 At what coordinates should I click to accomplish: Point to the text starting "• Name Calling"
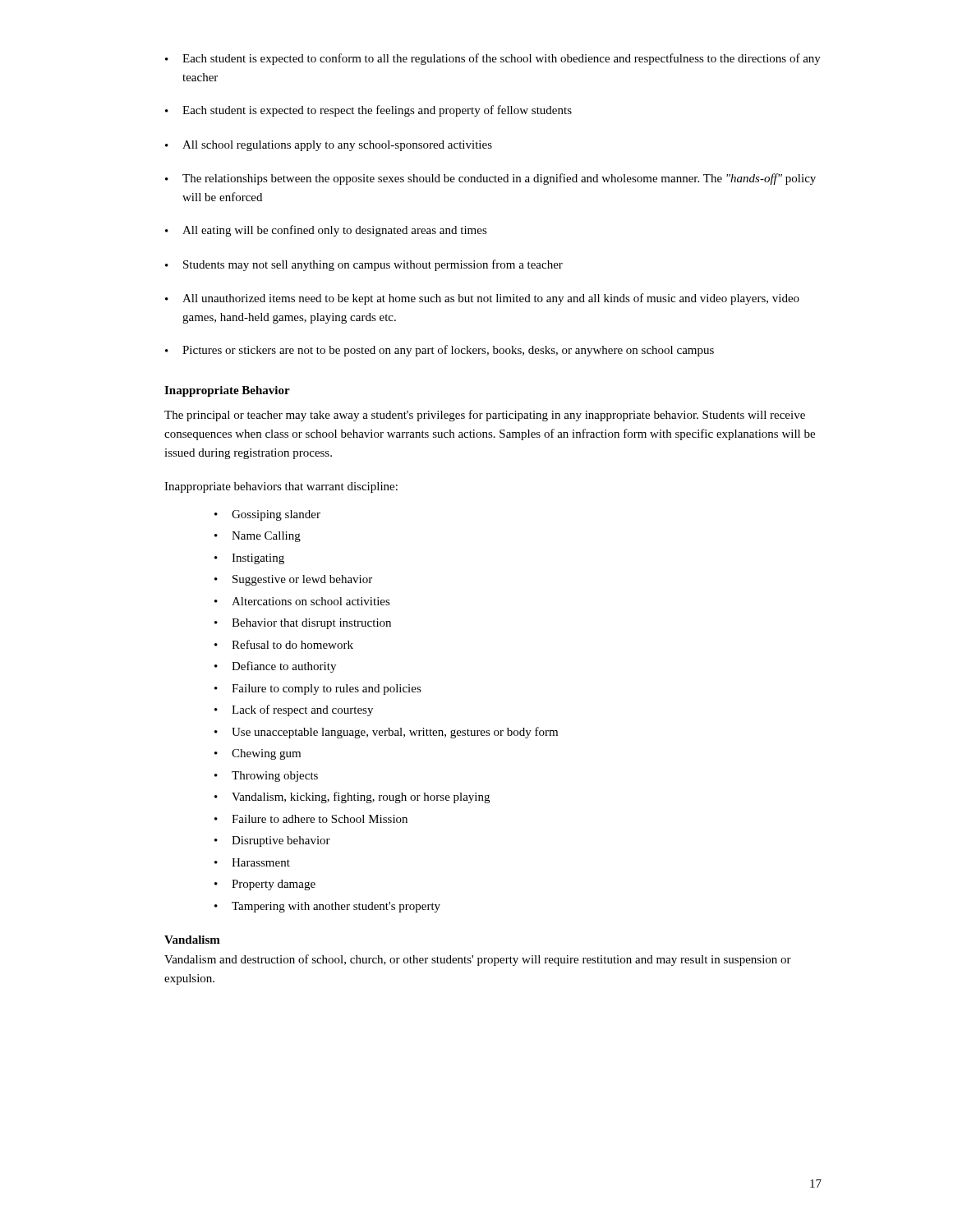coord(257,536)
